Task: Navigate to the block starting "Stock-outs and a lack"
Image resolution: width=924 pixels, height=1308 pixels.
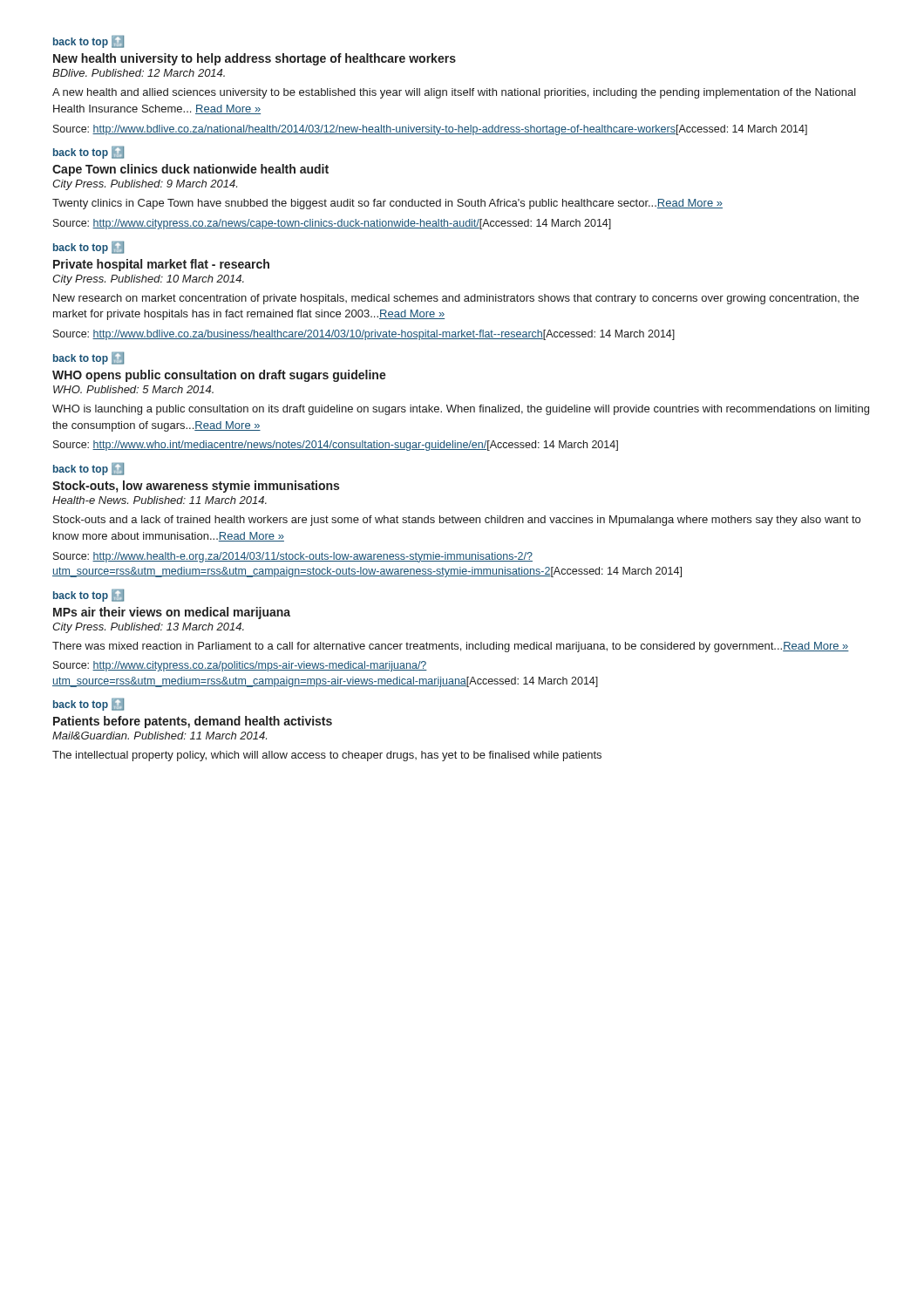Action: point(457,527)
